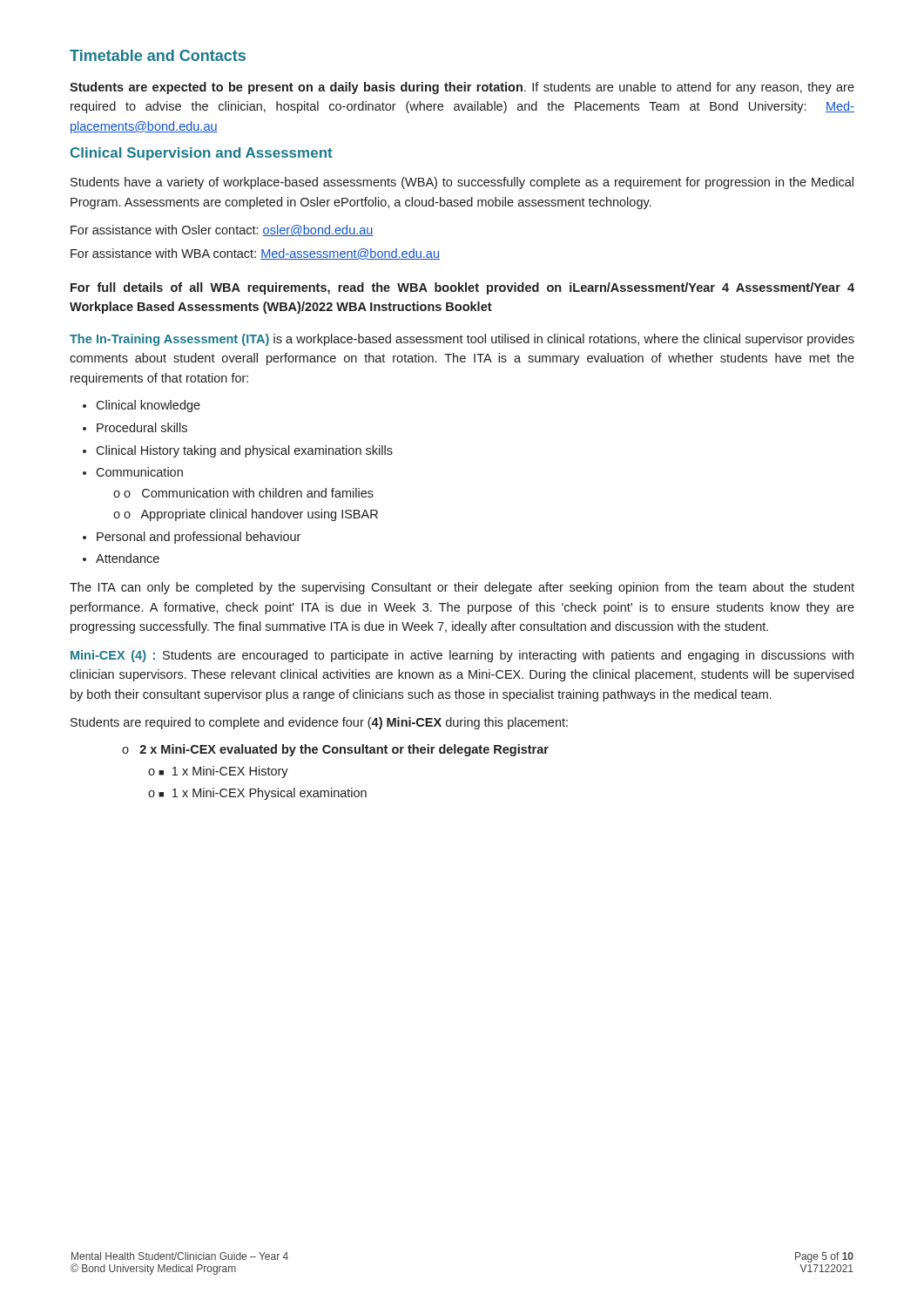Find the text block that reads "Students have a variety of"

pos(462,192)
